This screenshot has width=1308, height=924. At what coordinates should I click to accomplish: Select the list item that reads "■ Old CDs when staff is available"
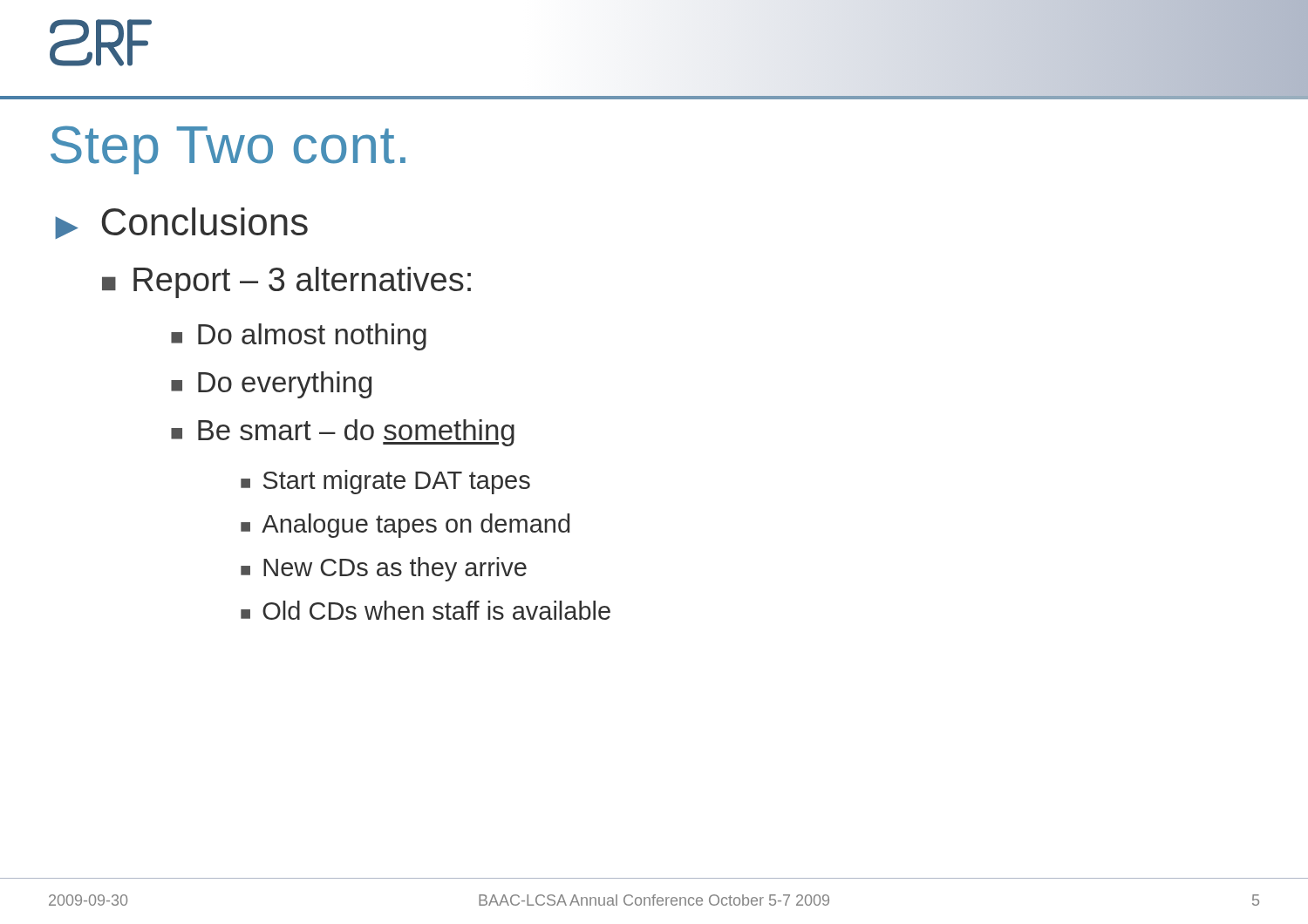coord(426,612)
